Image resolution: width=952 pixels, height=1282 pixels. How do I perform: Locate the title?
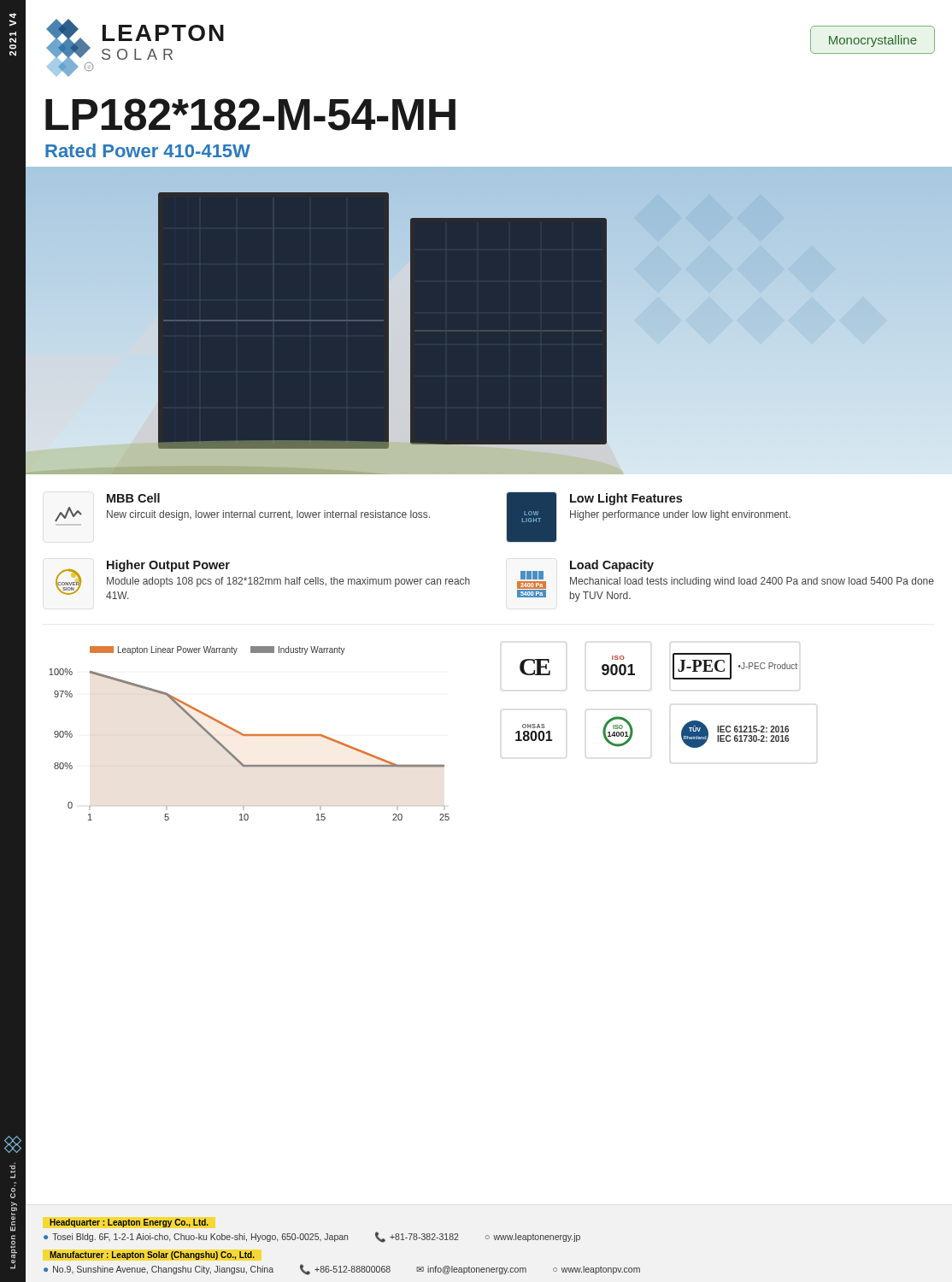pos(250,115)
